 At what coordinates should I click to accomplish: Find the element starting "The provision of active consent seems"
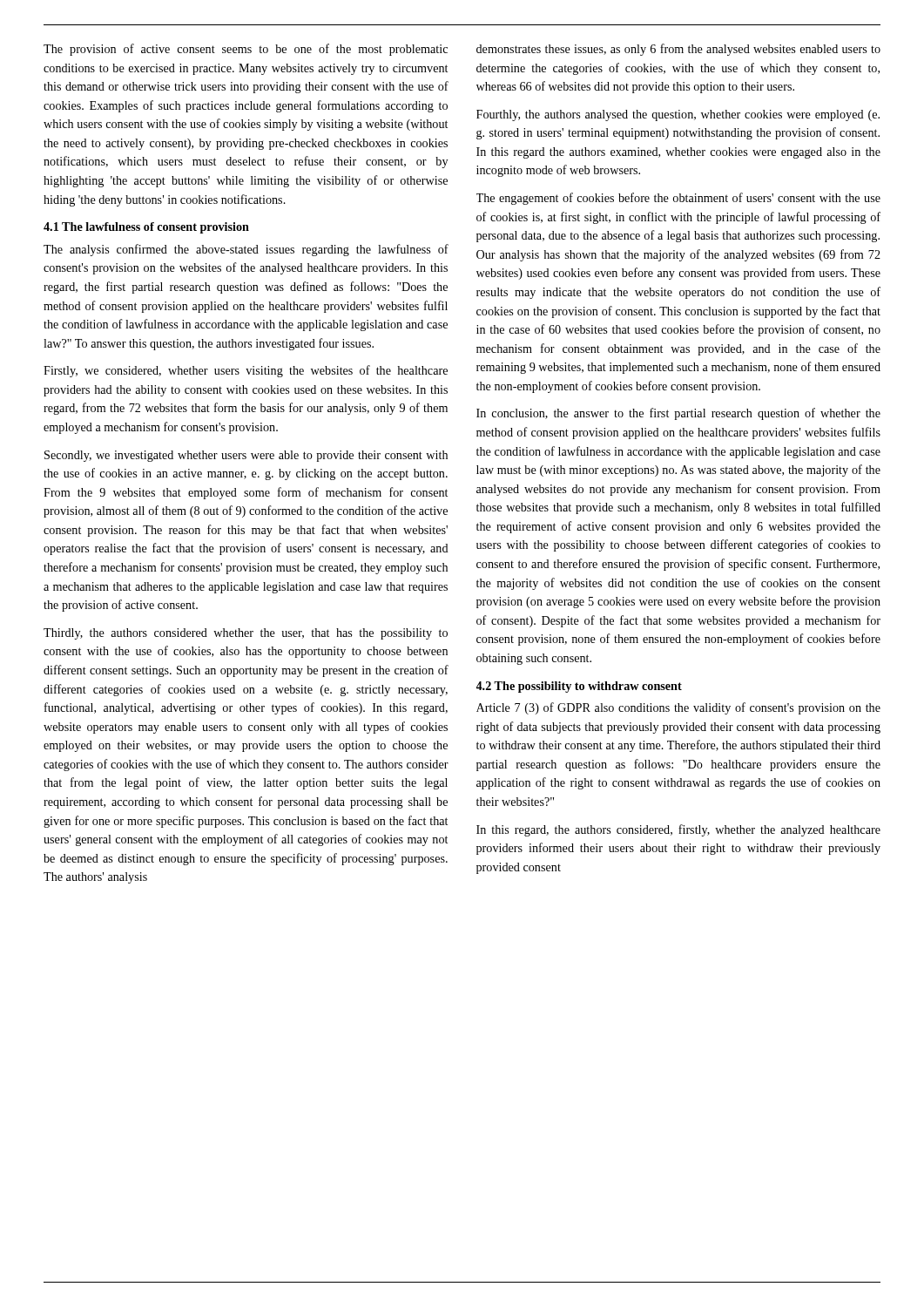[246, 124]
